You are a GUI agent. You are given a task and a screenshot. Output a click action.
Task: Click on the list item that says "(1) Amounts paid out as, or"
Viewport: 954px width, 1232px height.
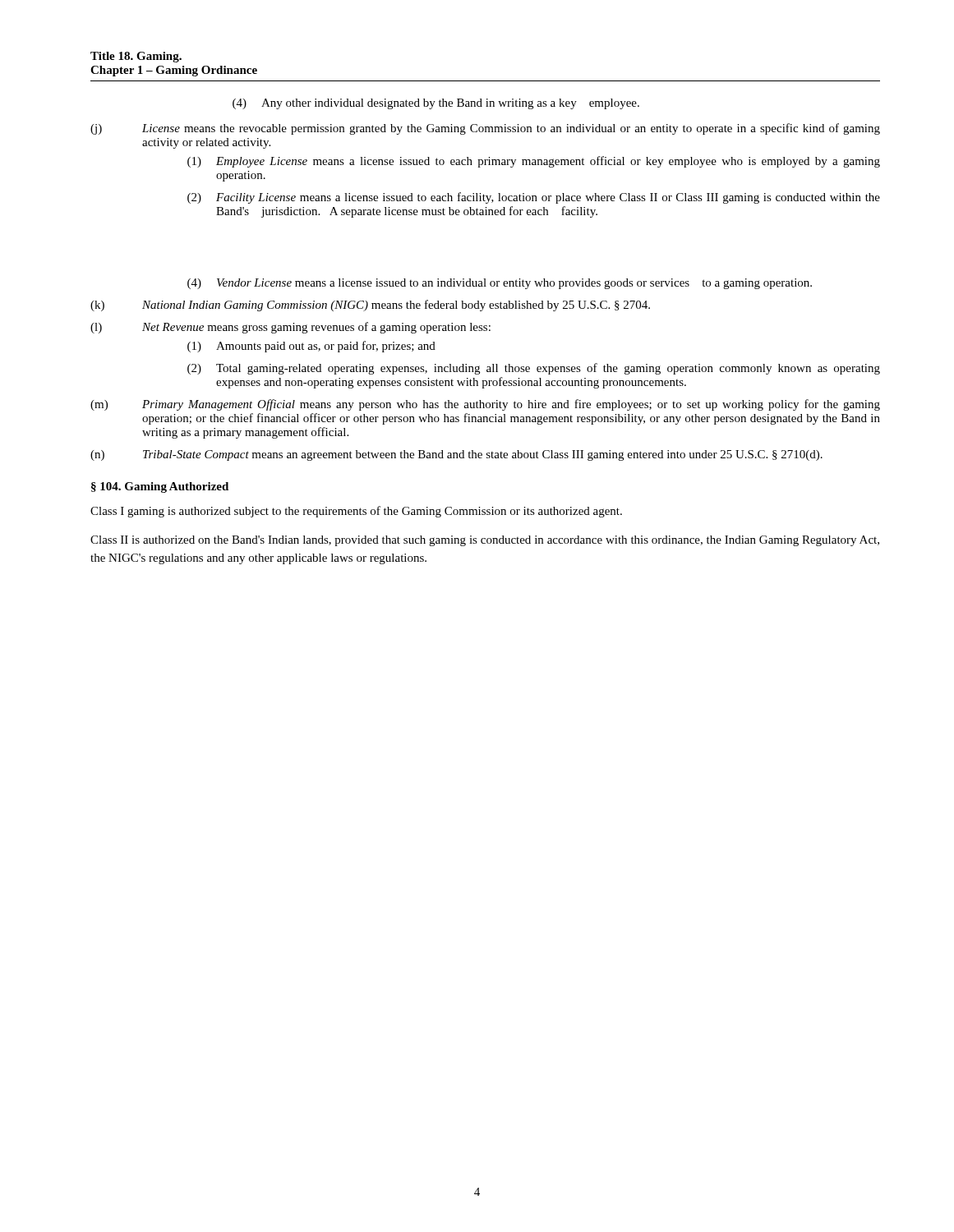click(311, 347)
